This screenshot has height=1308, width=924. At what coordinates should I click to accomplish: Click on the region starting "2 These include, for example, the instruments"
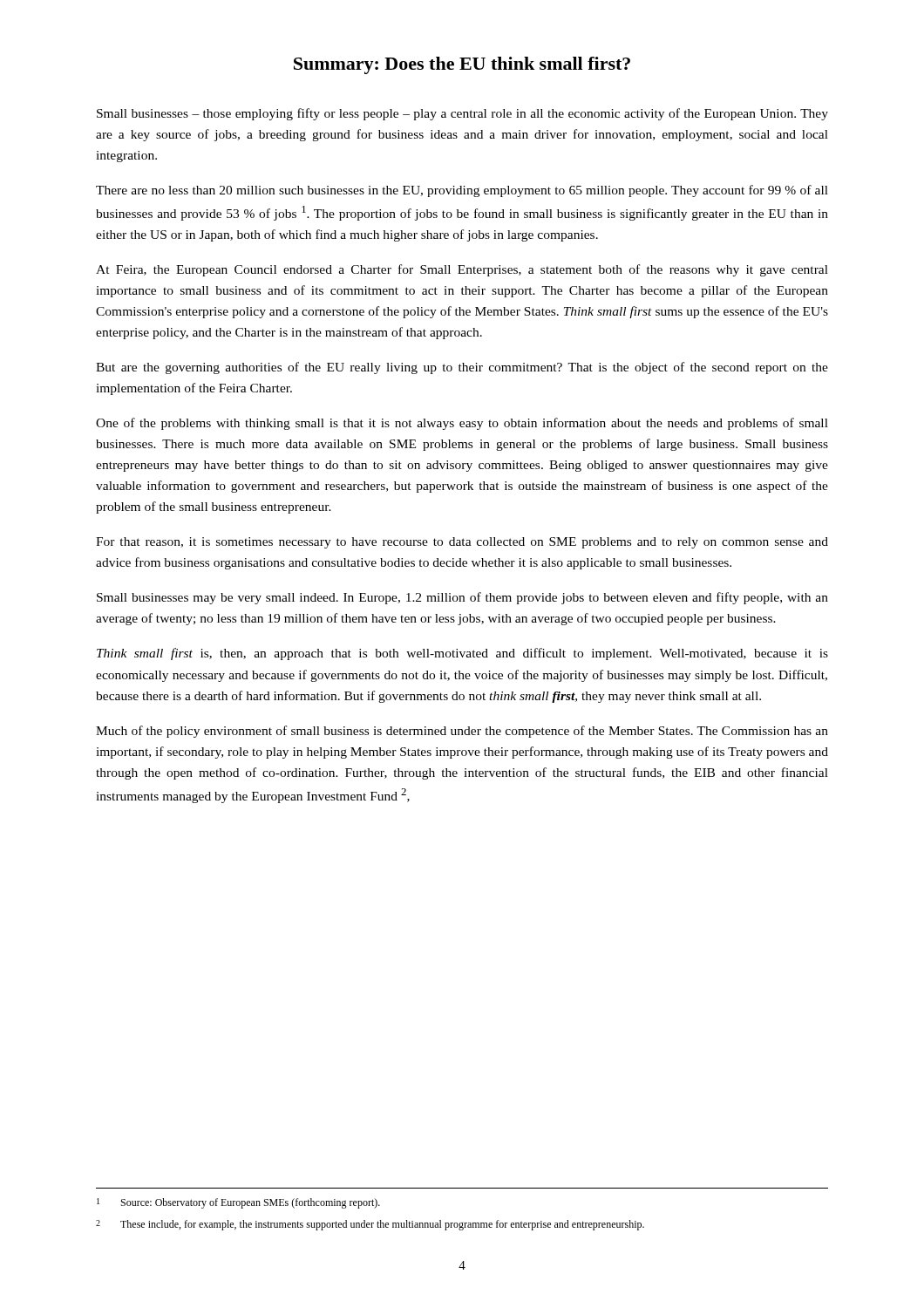462,1226
